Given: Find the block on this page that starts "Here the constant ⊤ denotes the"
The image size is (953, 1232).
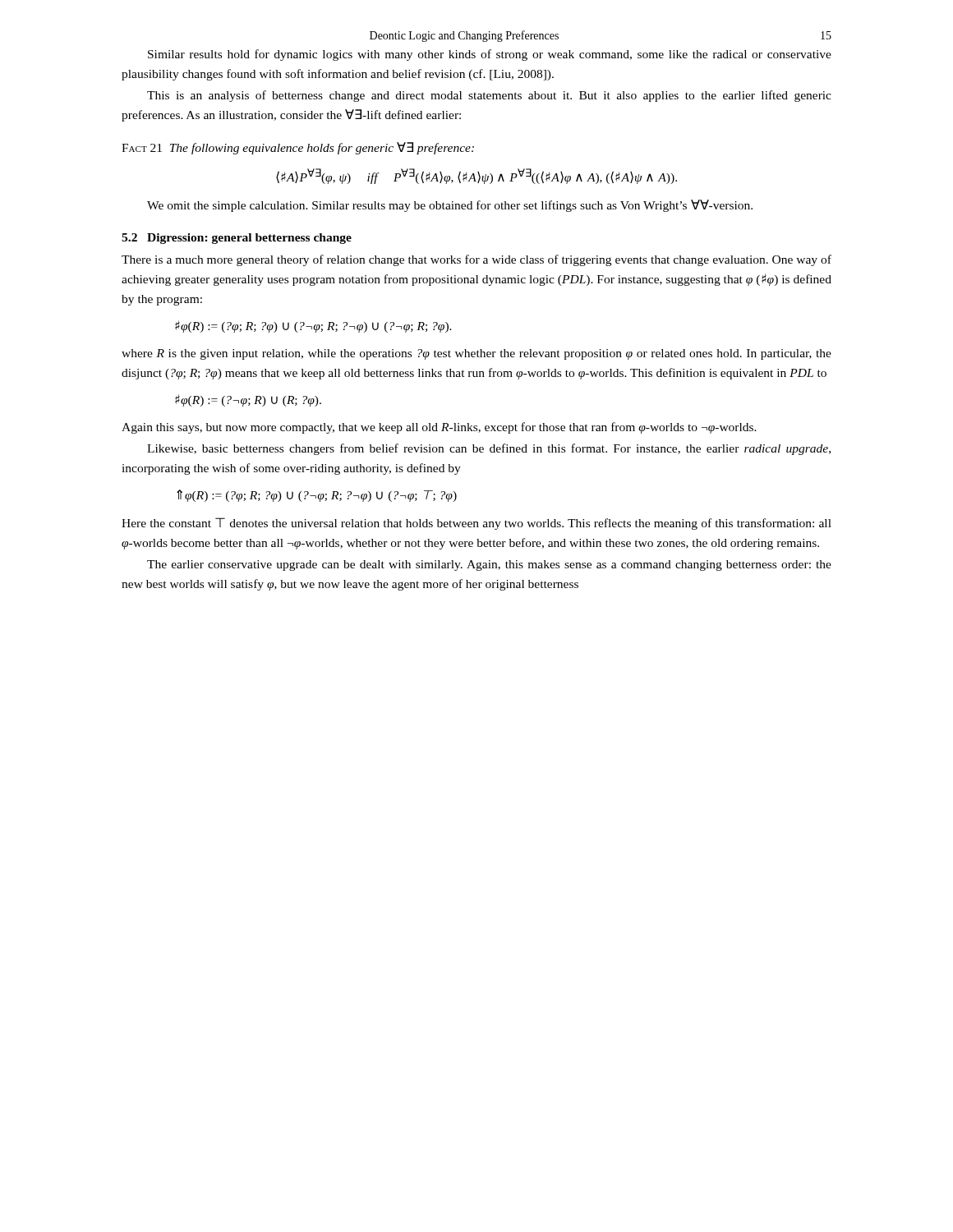Looking at the screenshot, I should click(476, 533).
